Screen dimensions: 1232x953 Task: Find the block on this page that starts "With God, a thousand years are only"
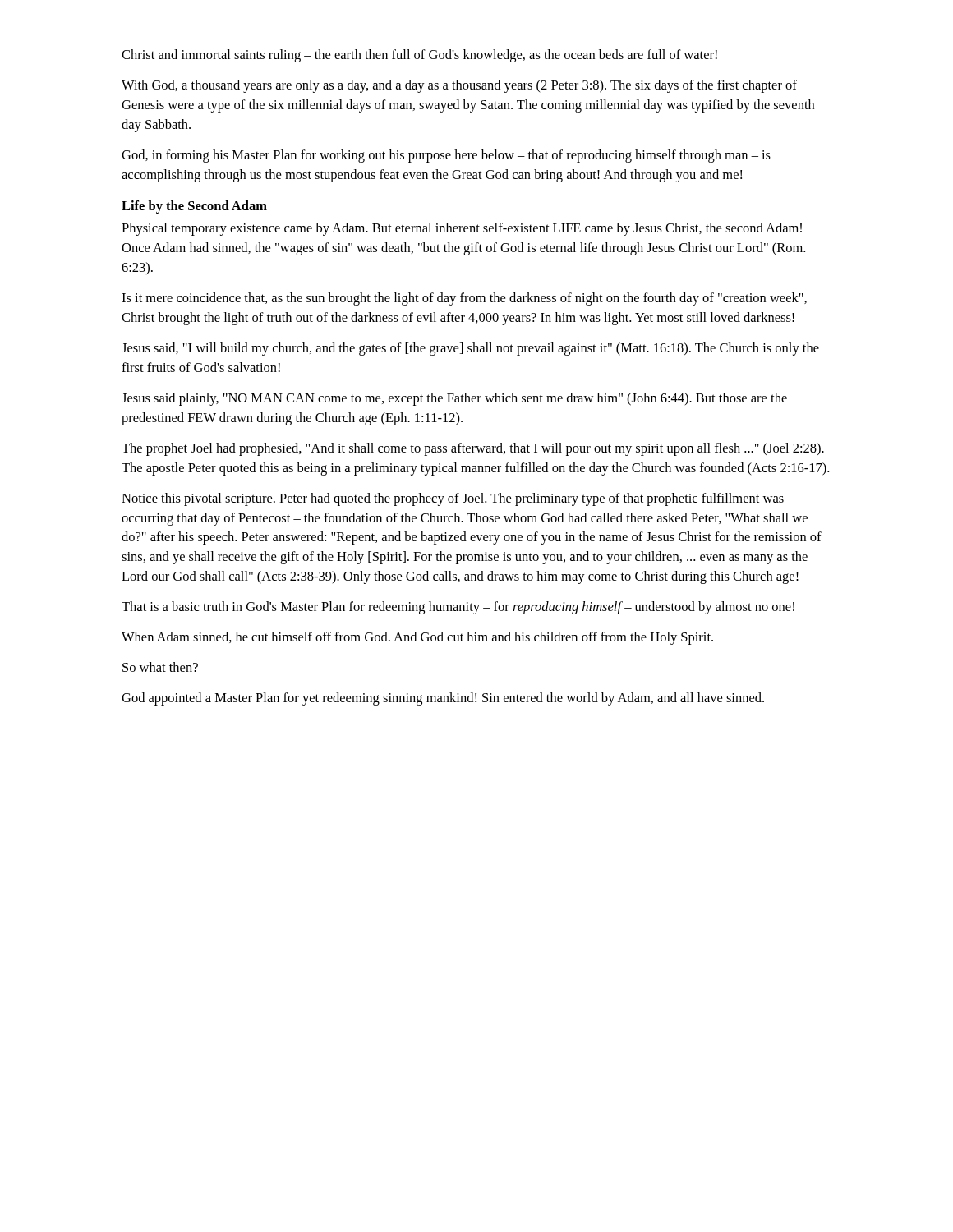468,105
